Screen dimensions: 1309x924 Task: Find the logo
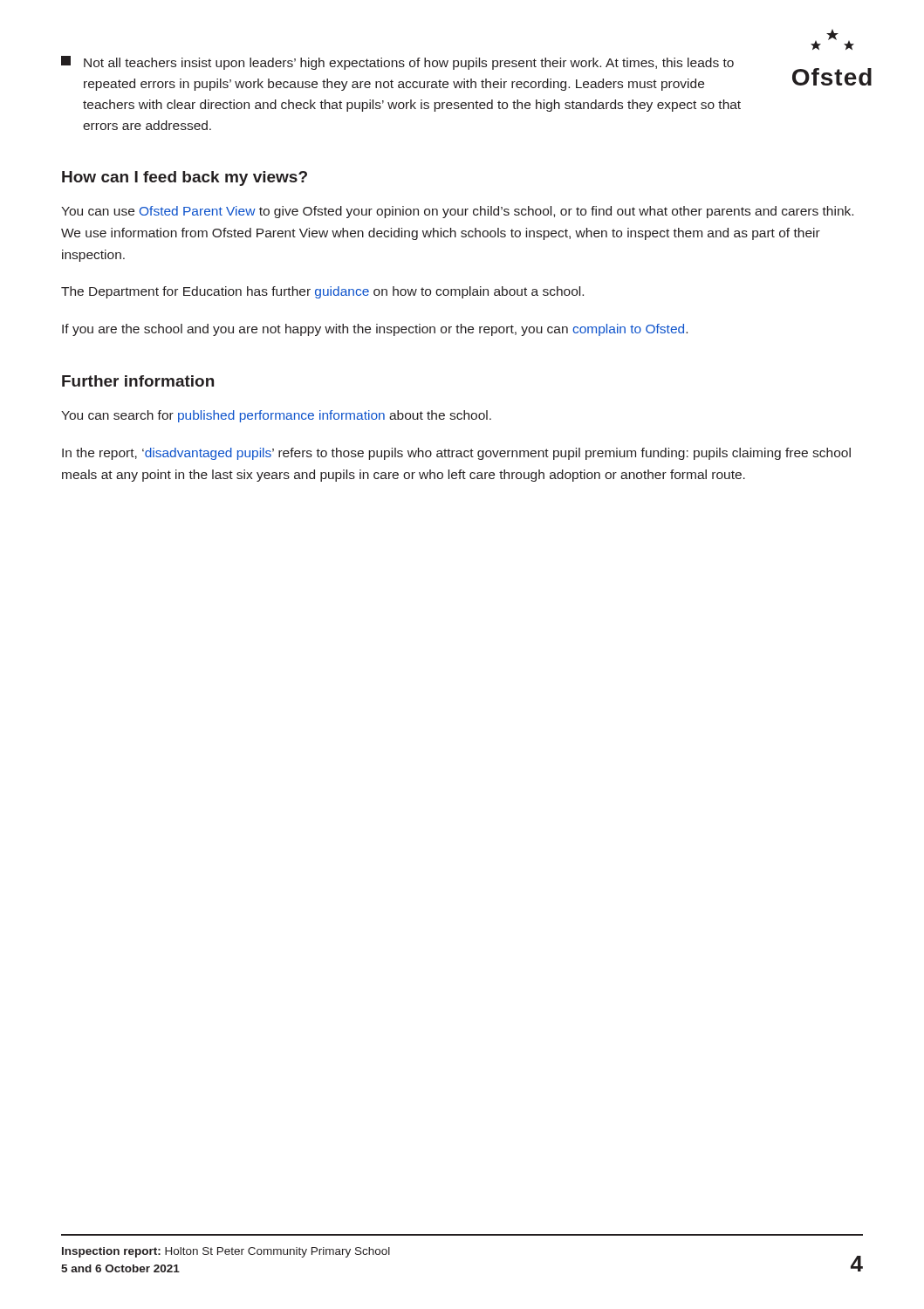(832, 67)
